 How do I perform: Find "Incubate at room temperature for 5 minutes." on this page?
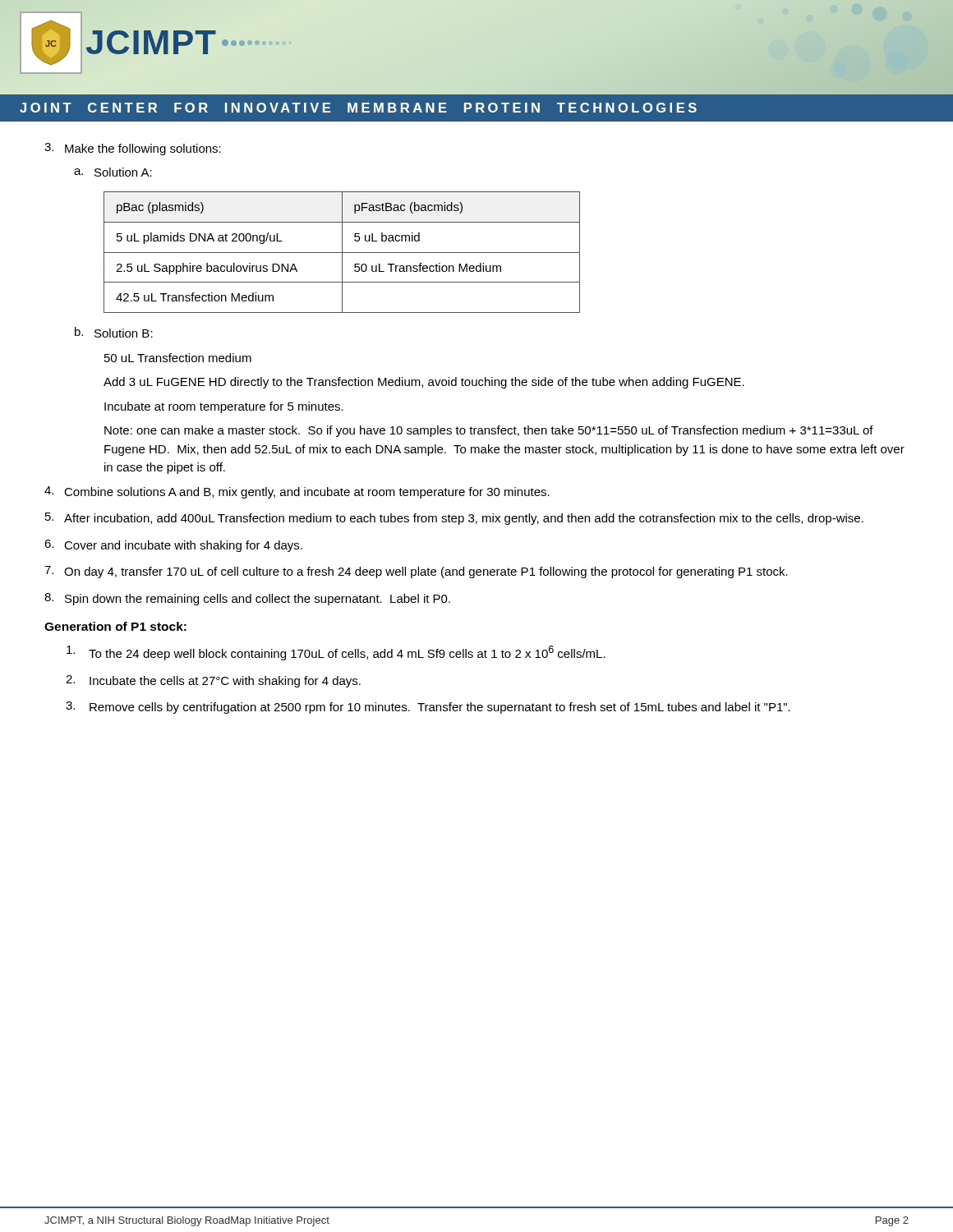[224, 406]
